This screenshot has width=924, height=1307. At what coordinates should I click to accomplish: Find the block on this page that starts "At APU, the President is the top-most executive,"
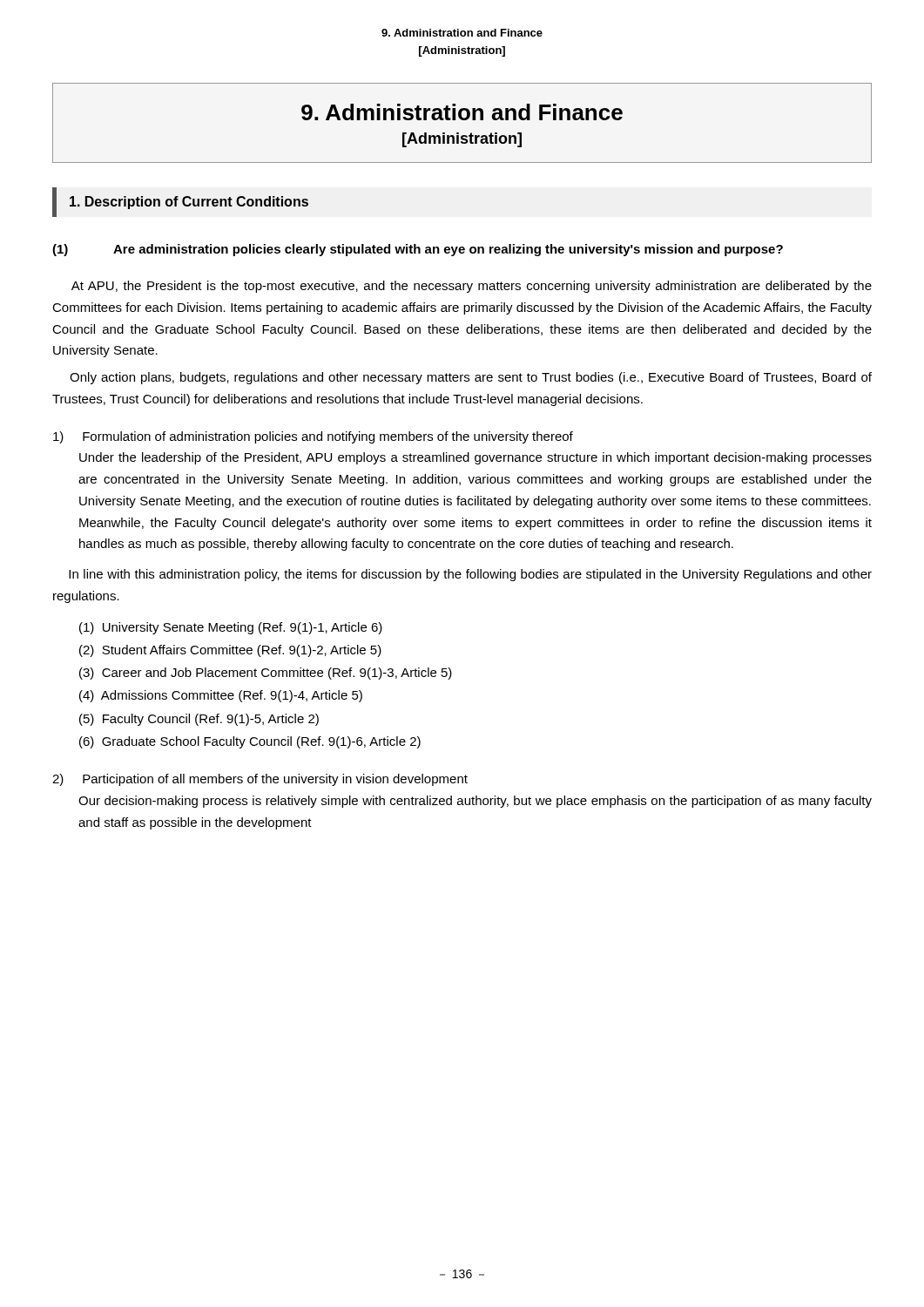(x=462, y=318)
